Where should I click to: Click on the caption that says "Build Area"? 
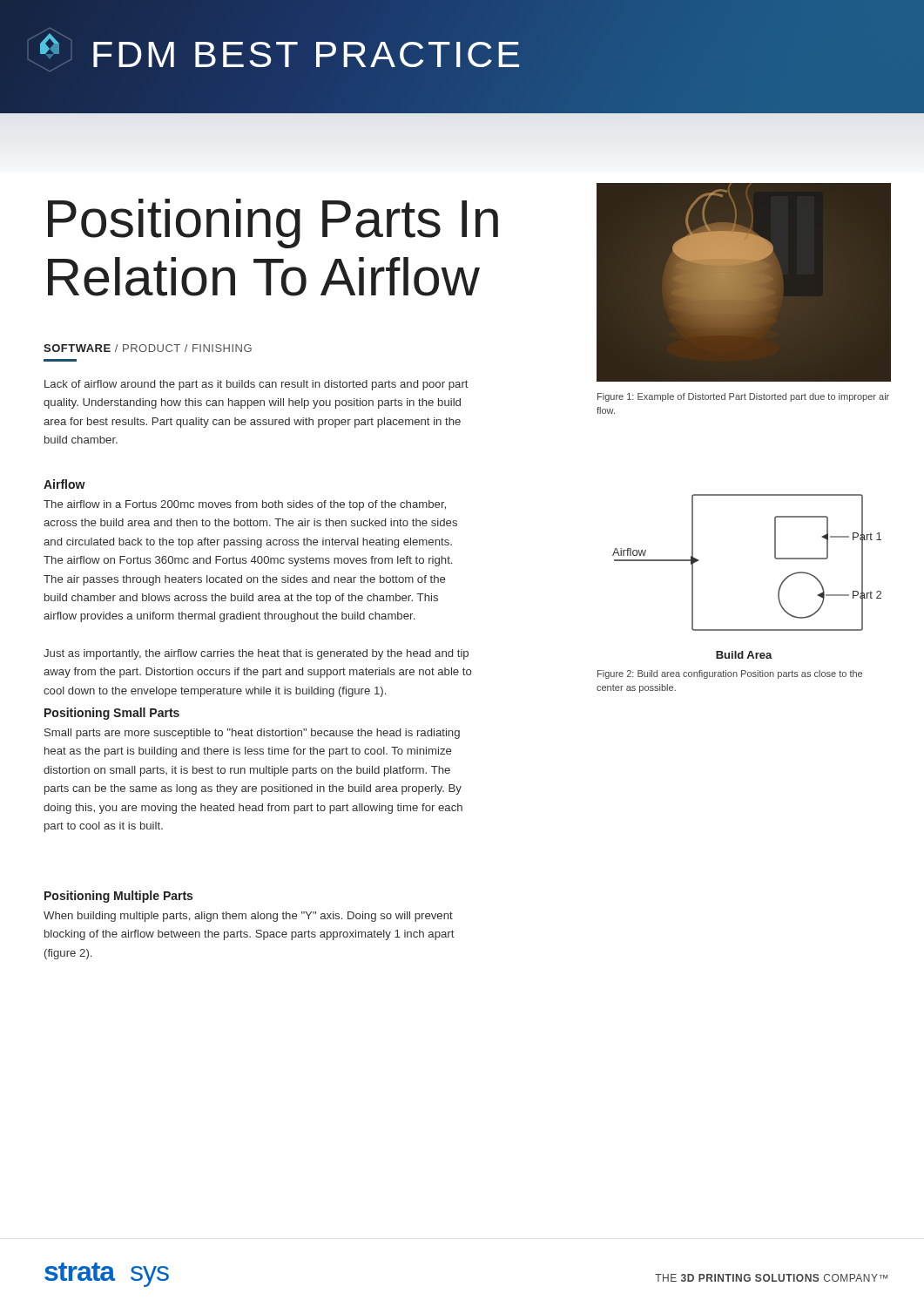pos(744,655)
